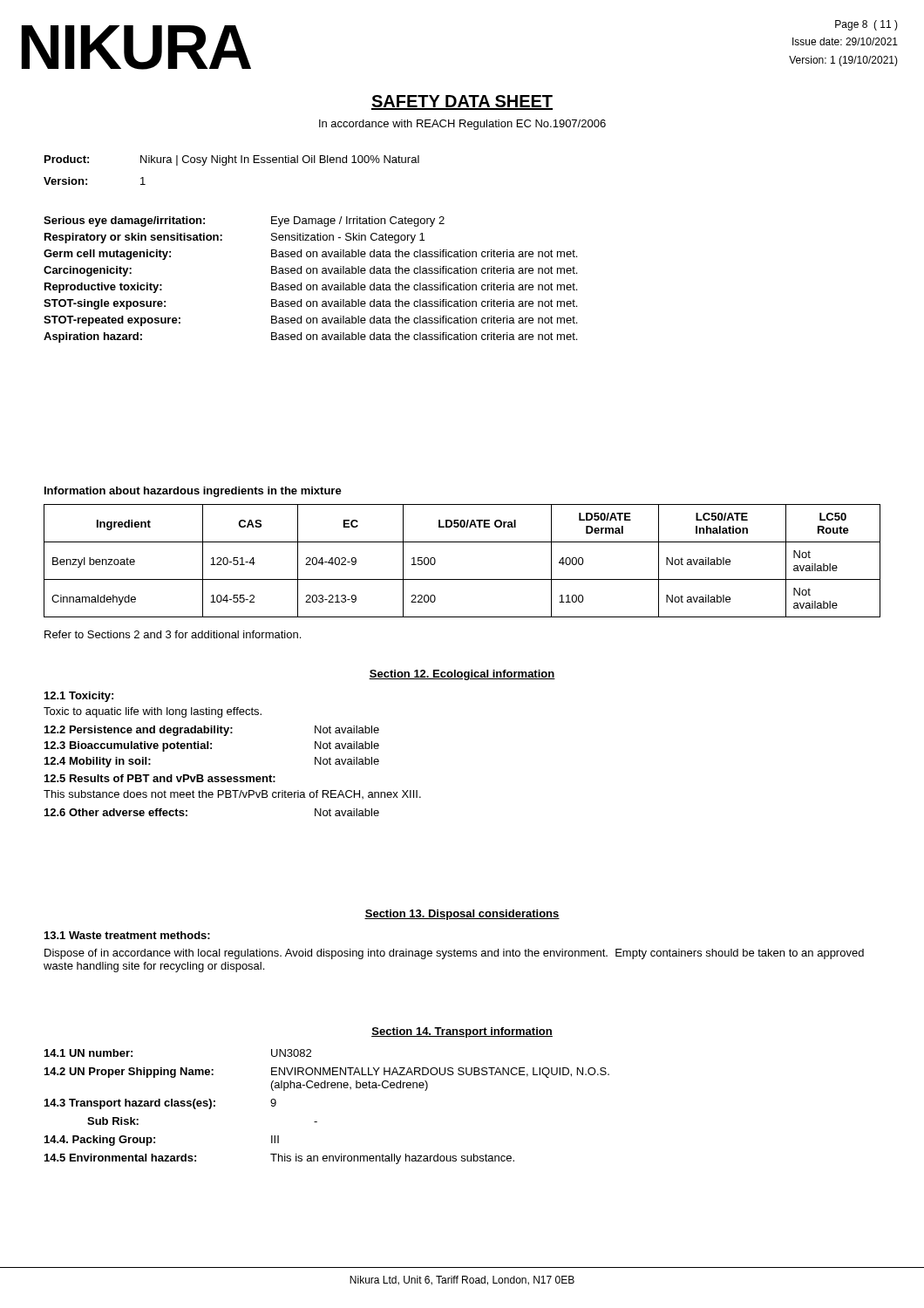Find the block starting "Section 13. Disposal"
924x1308 pixels.
[462, 913]
